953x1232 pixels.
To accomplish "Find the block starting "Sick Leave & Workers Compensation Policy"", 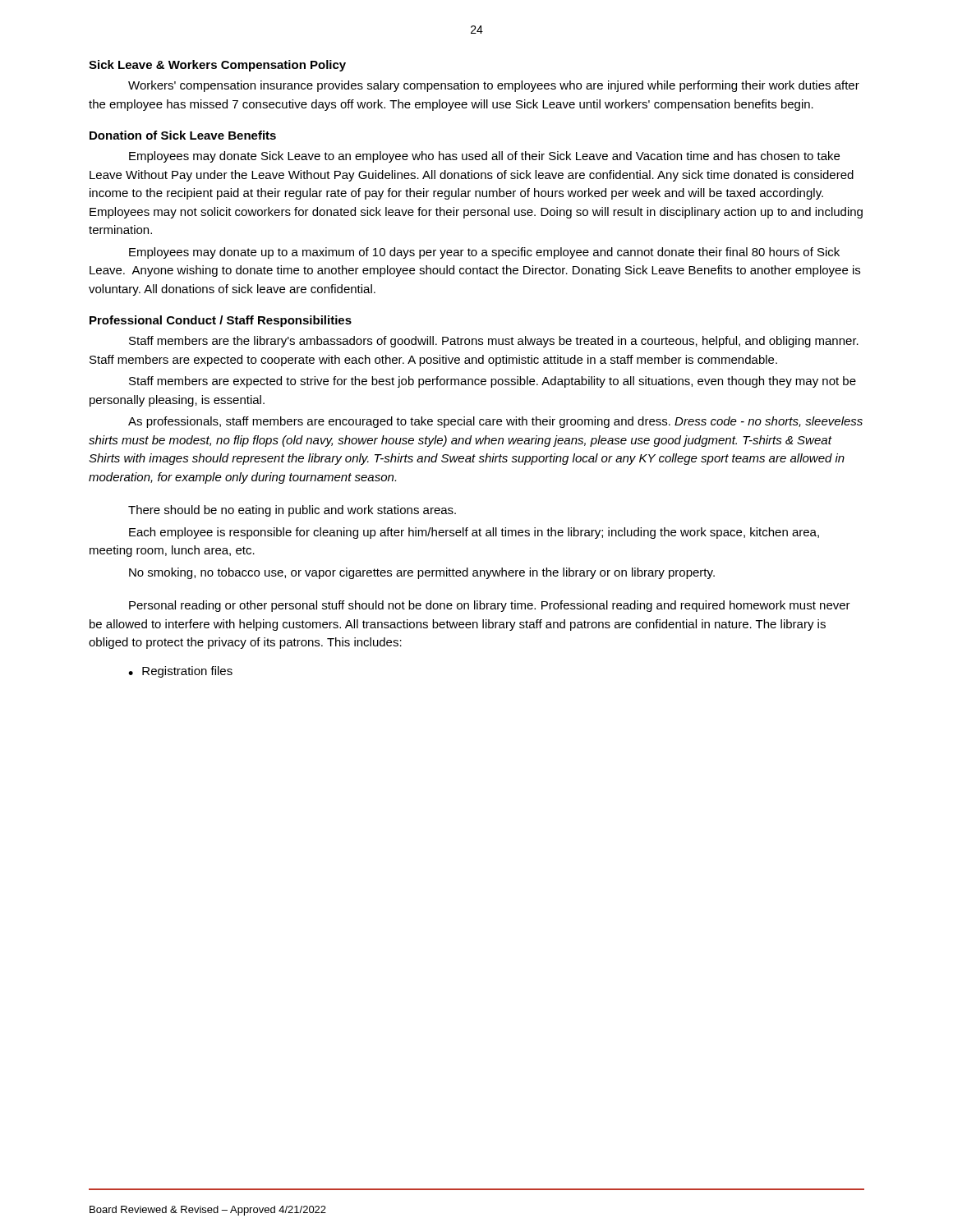I will [x=217, y=64].
